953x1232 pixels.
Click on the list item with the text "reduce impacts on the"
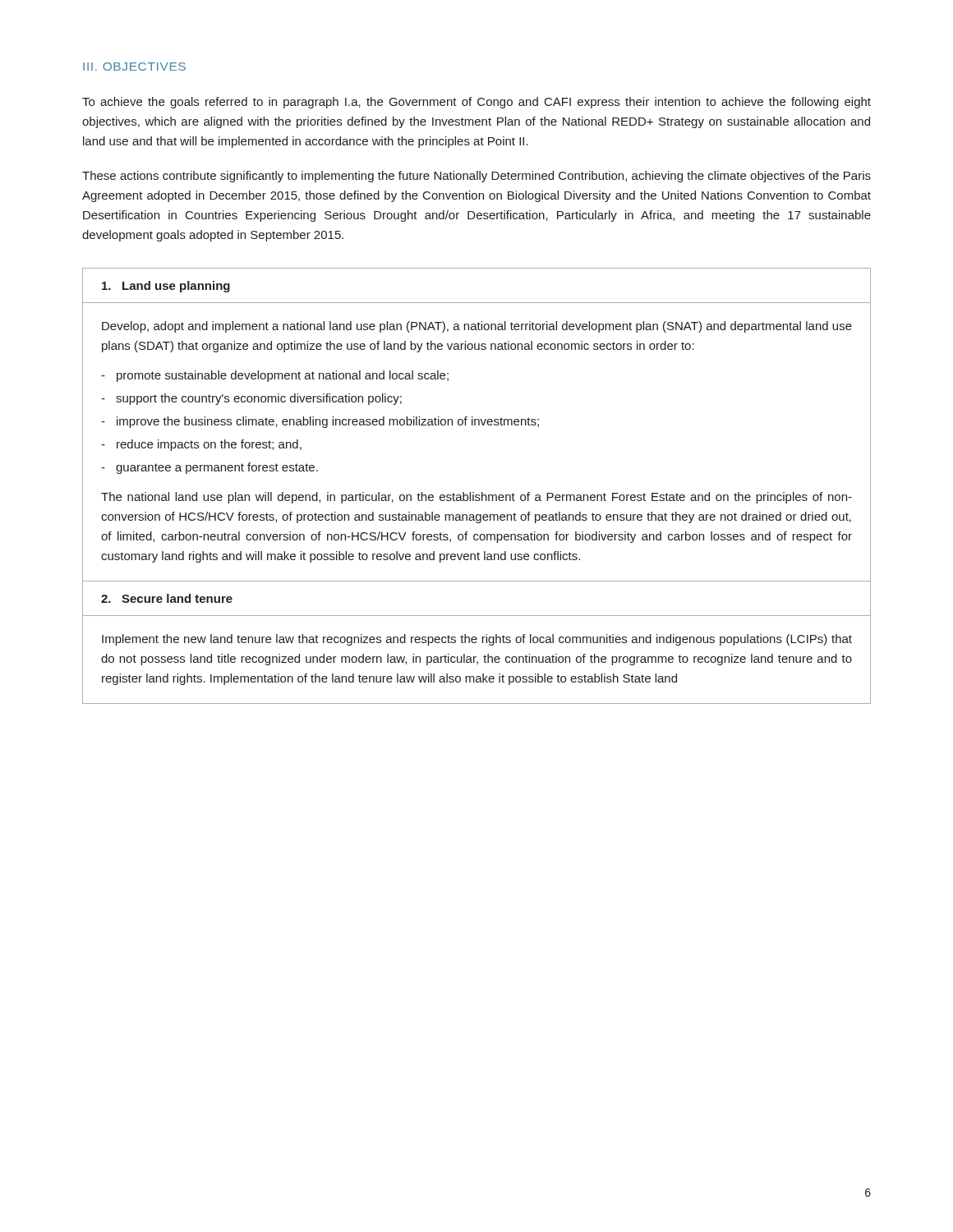tap(209, 444)
